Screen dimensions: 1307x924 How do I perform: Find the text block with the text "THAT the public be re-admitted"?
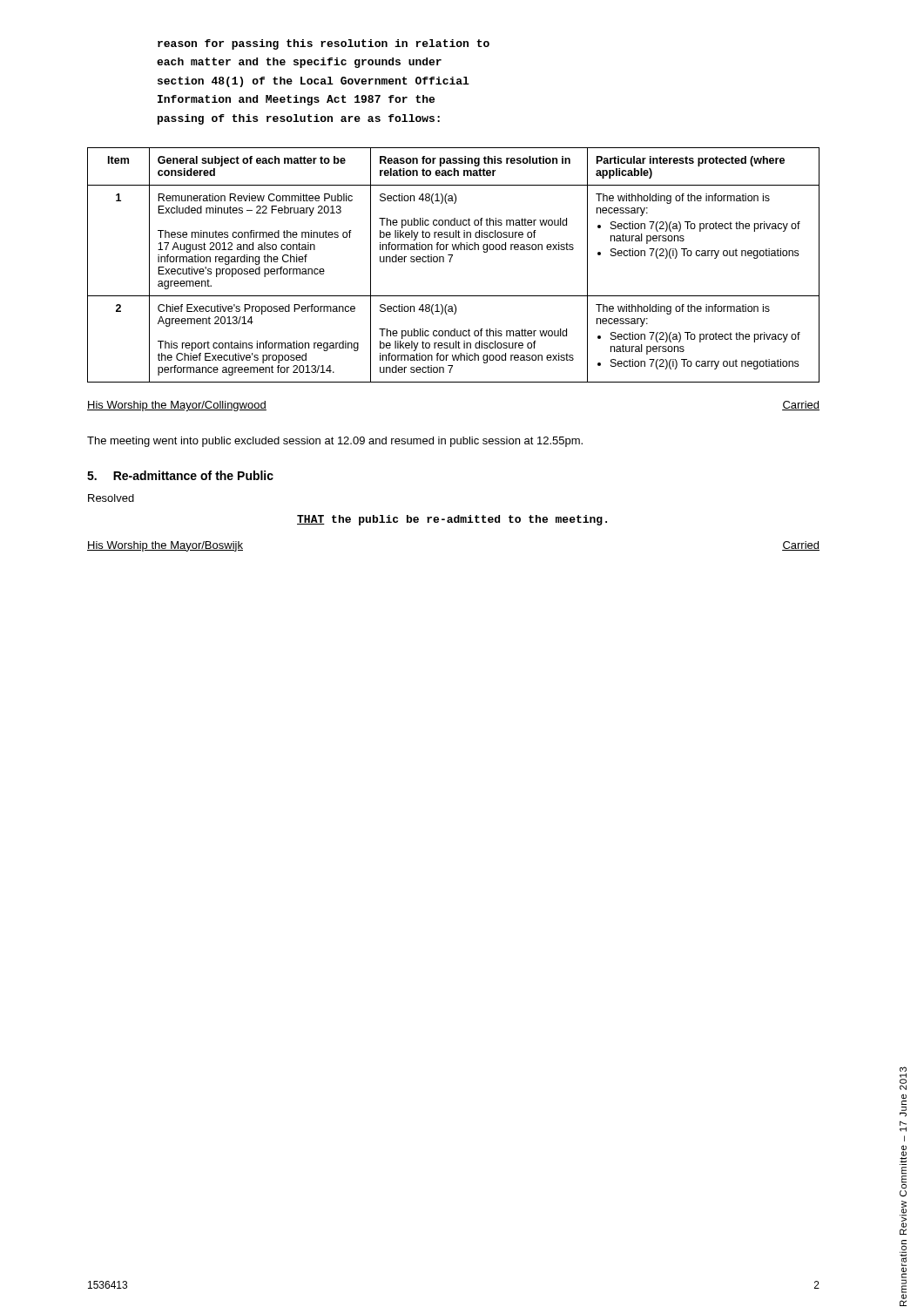[453, 520]
